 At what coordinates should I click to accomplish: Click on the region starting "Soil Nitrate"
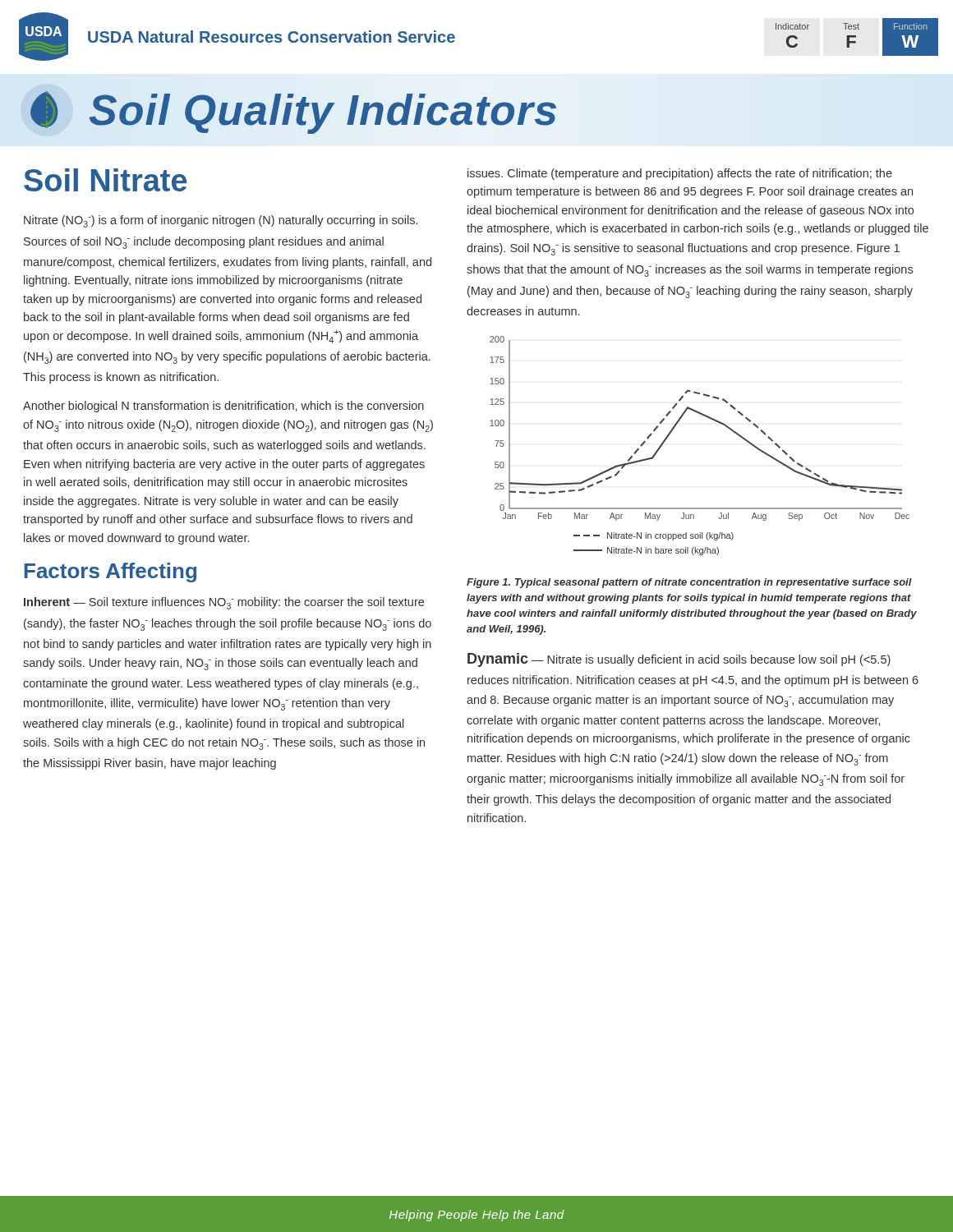(105, 181)
